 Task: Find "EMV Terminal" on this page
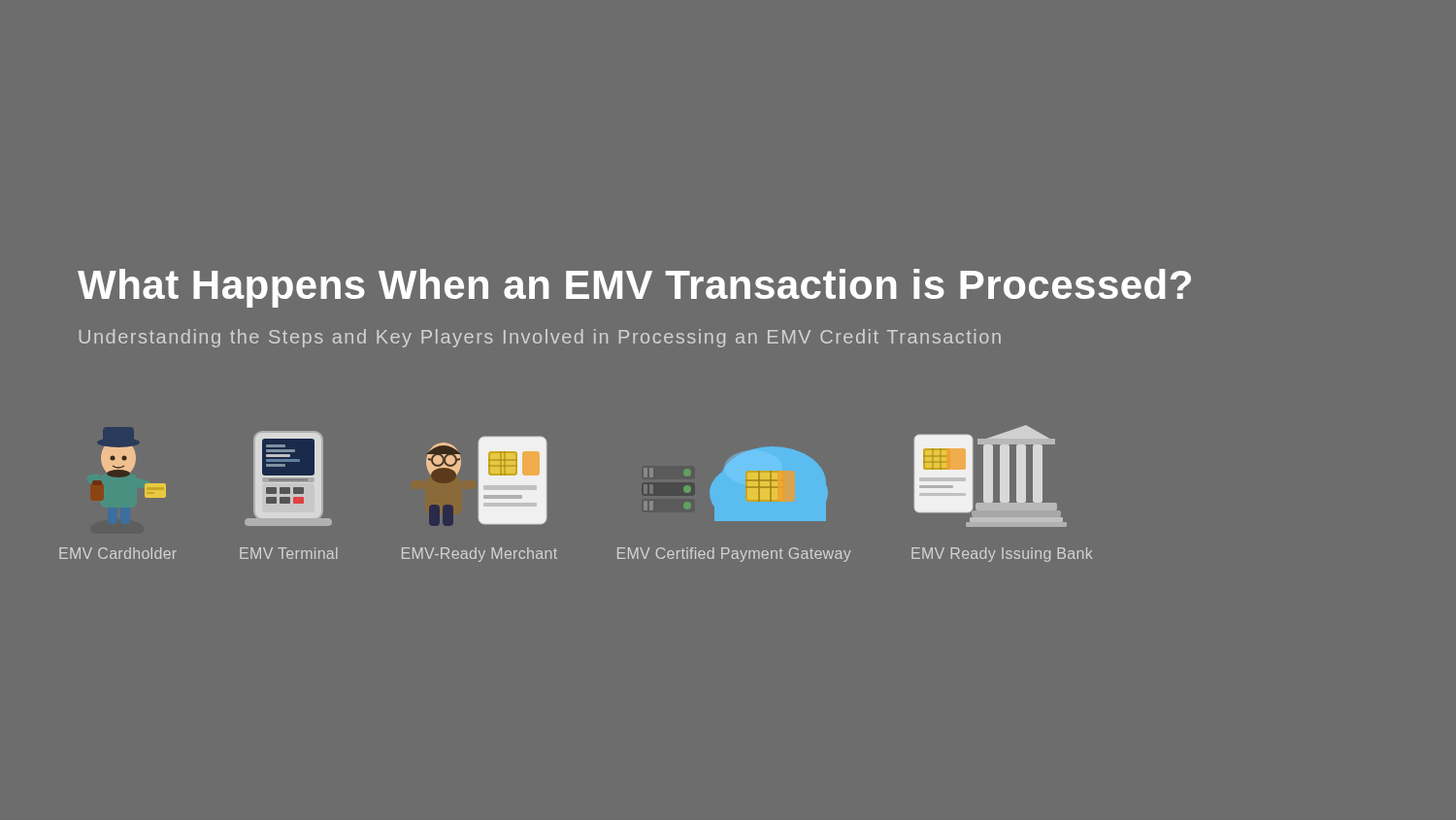tap(289, 554)
